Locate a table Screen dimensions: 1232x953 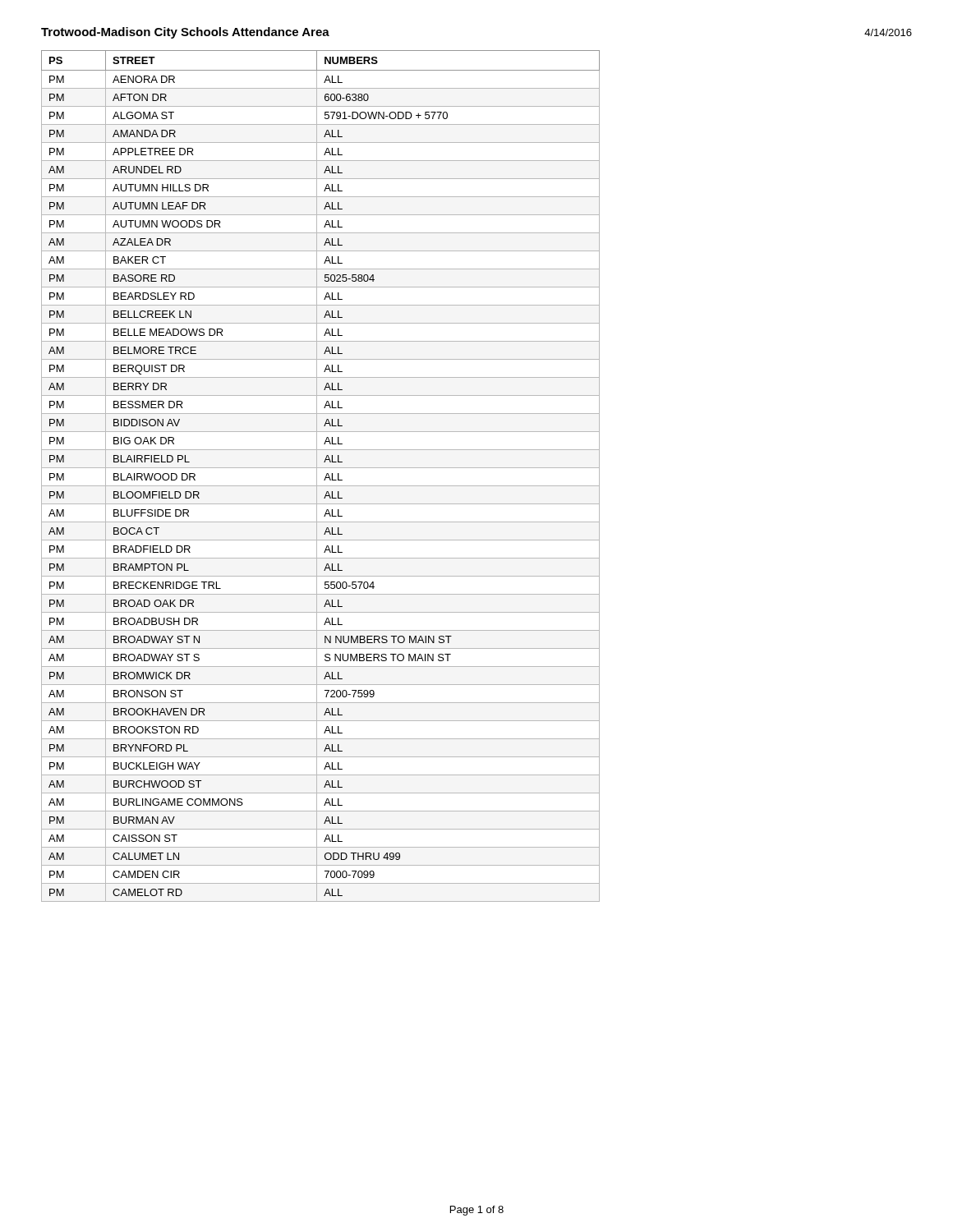click(476, 476)
